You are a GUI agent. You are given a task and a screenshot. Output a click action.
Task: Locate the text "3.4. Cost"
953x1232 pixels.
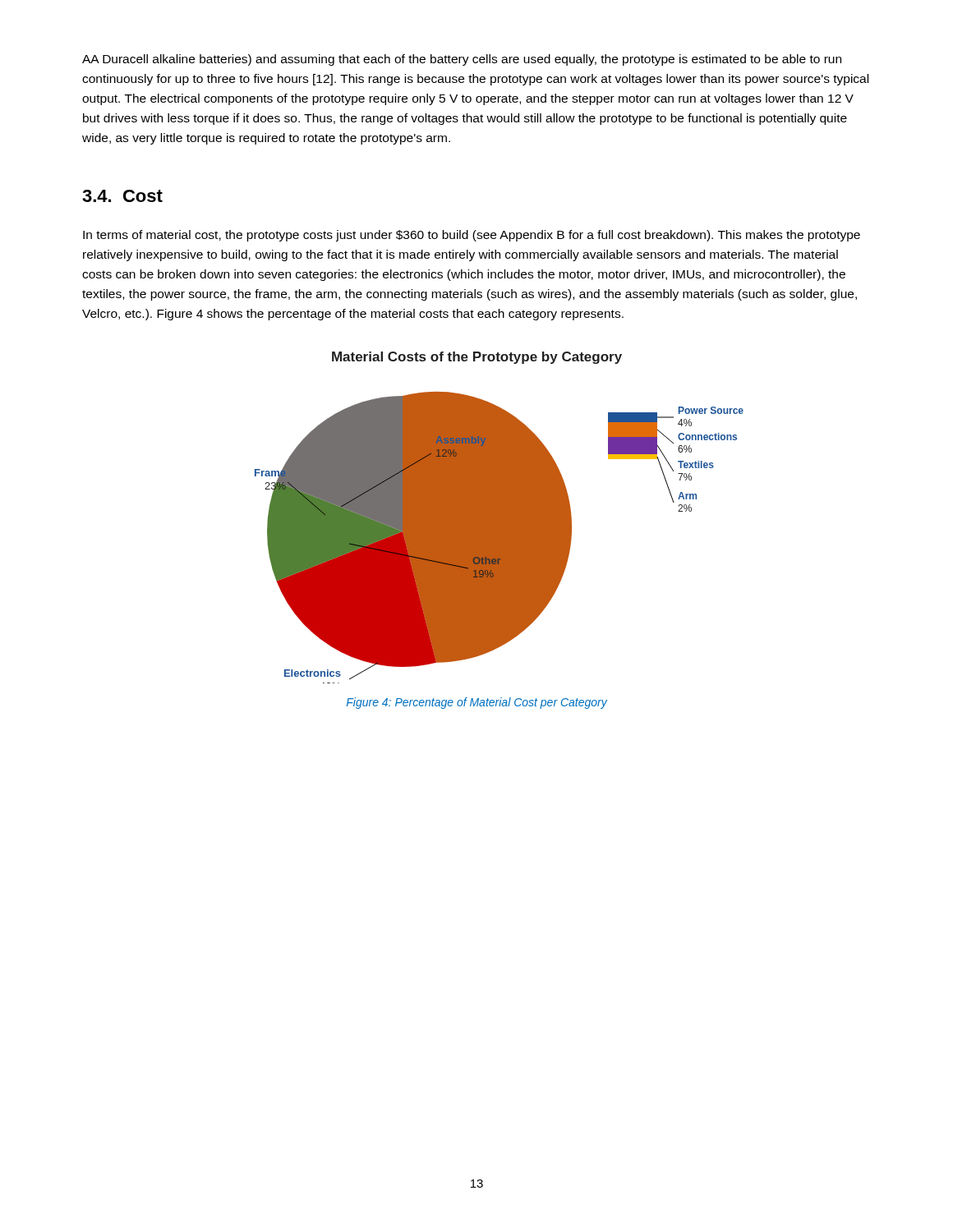[122, 196]
